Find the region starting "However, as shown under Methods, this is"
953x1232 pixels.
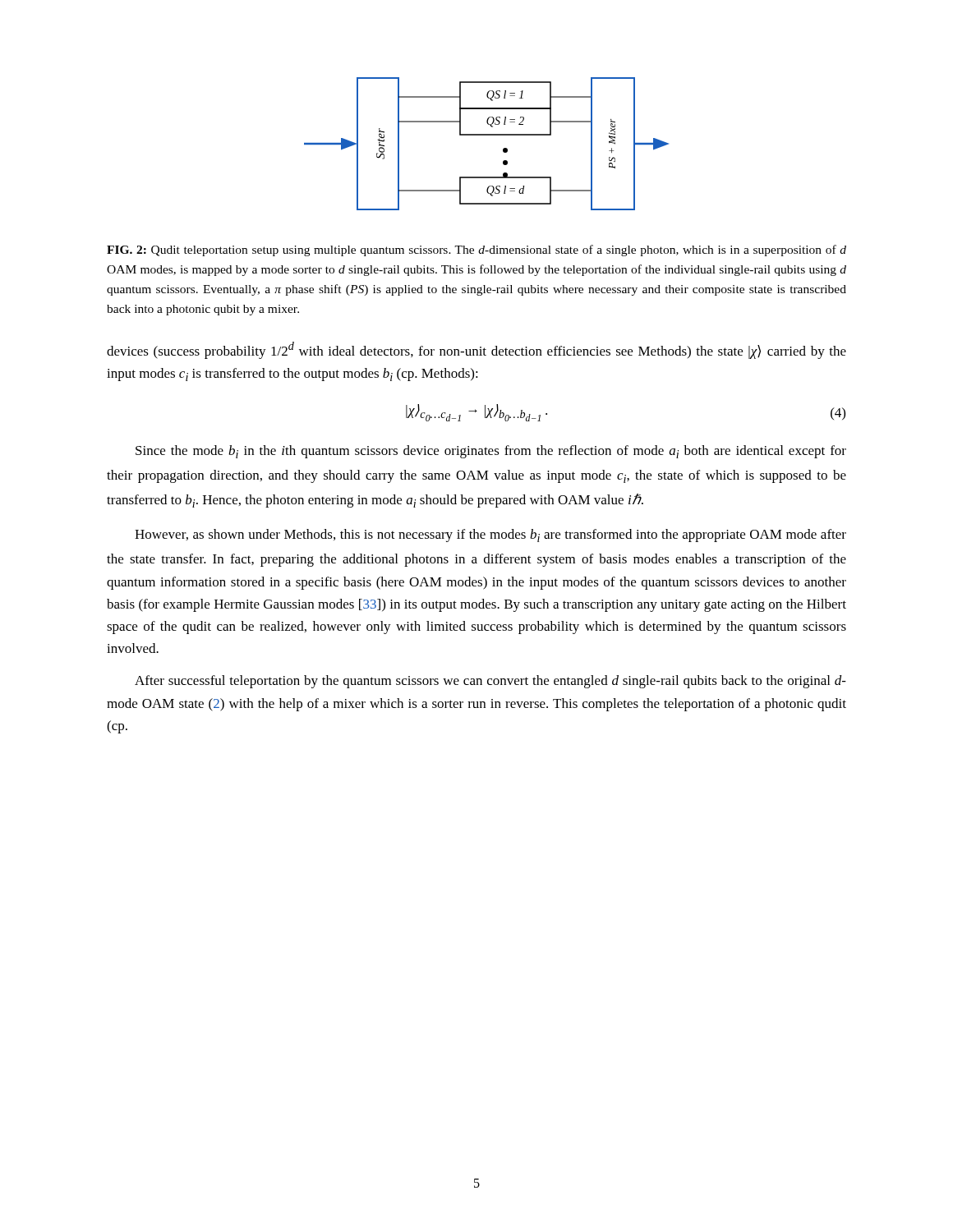pos(476,592)
